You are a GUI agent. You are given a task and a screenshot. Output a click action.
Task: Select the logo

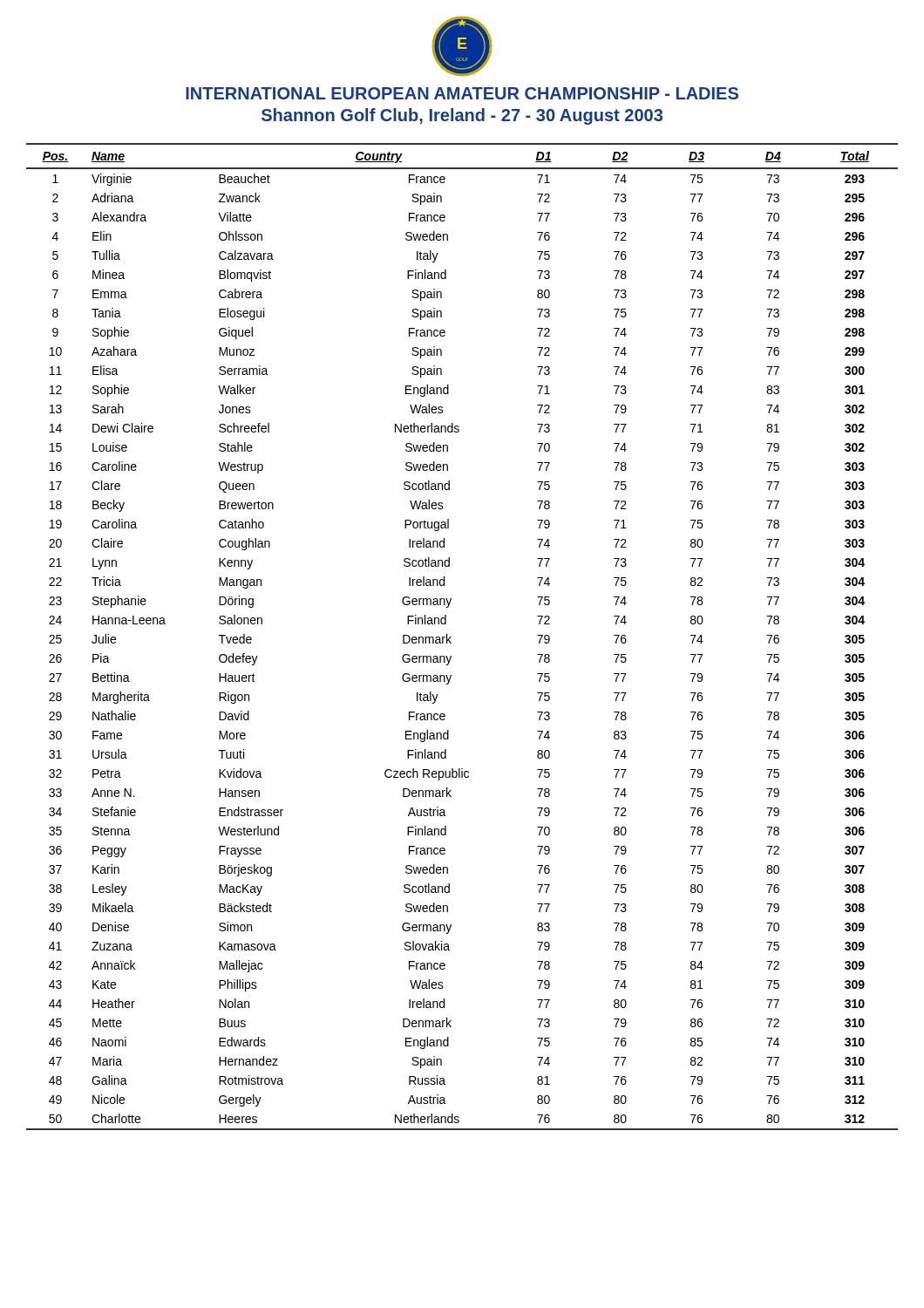point(462,46)
